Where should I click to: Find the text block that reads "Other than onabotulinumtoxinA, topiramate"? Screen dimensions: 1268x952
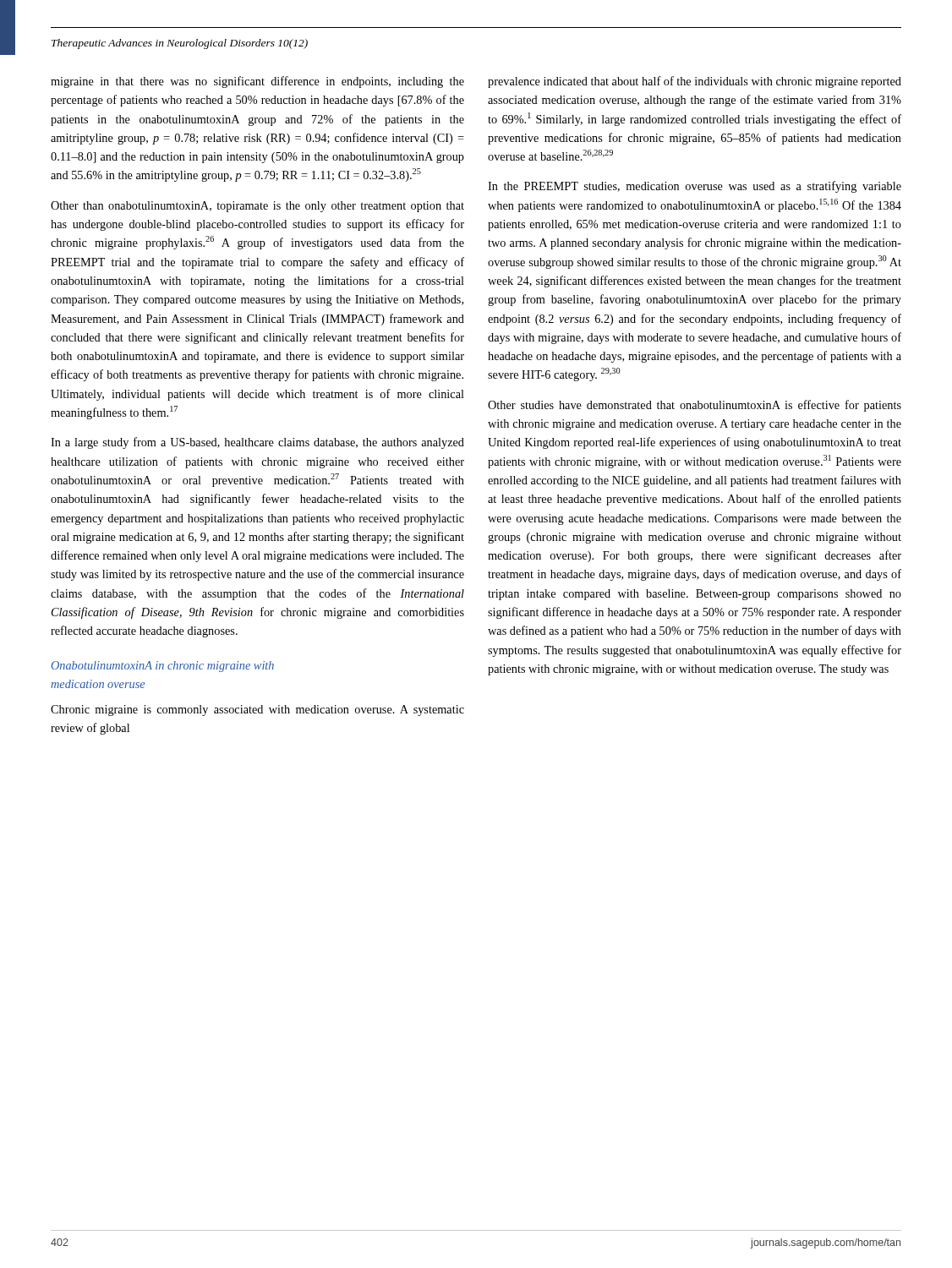click(257, 309)
